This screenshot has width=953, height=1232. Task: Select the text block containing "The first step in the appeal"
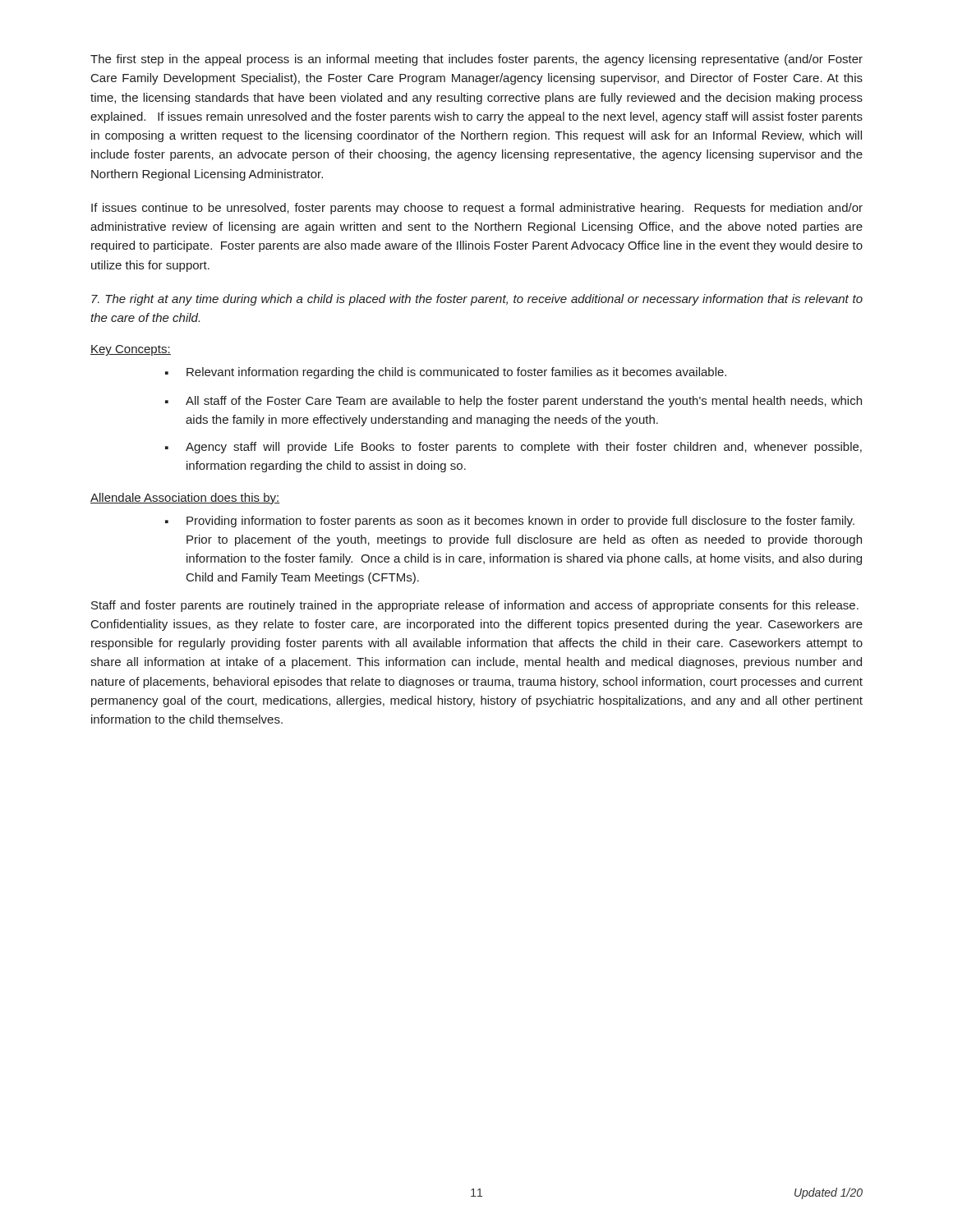pos(476,116)
